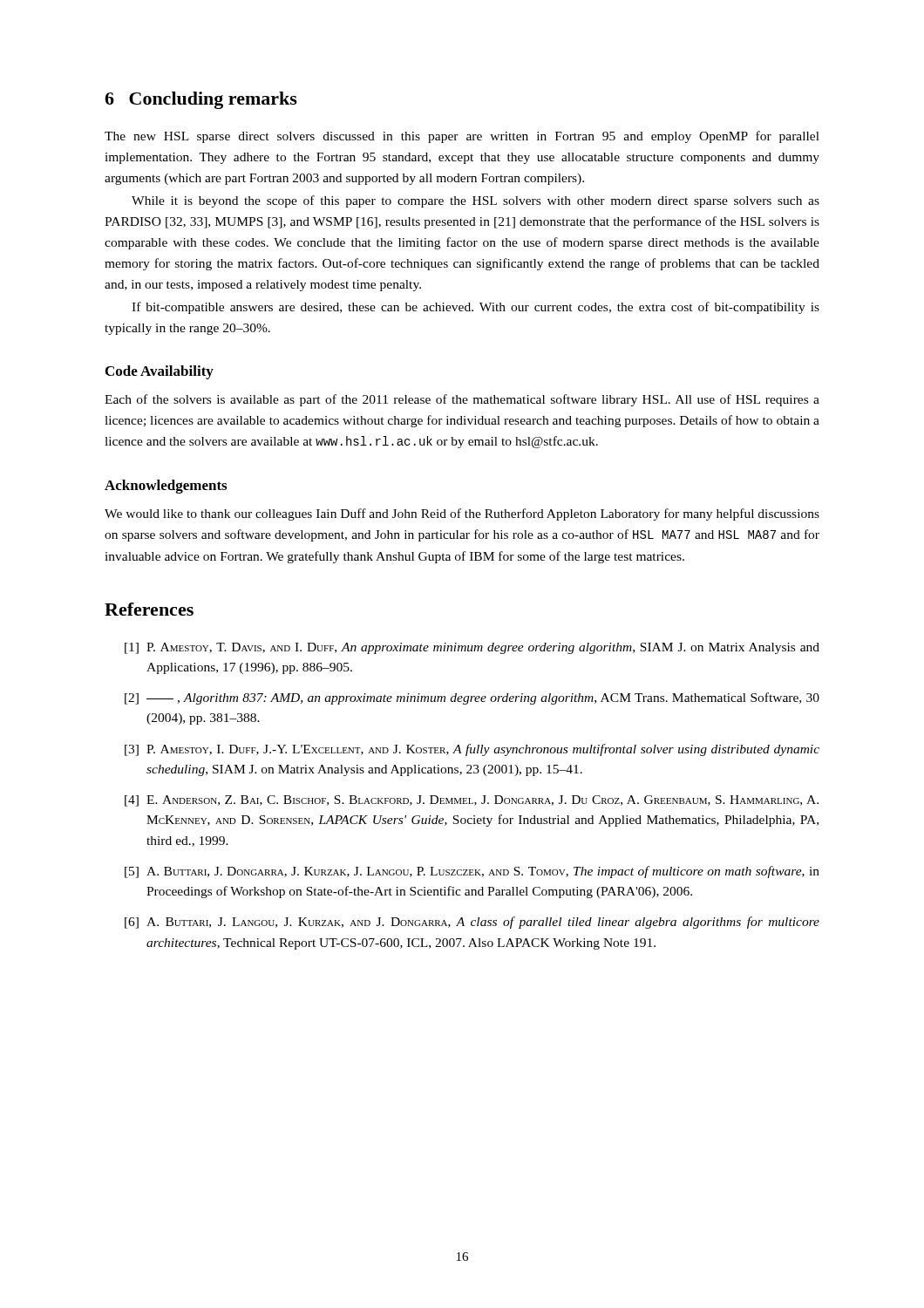Locate the block of text that opens with "Each of the solvers is available as part"
The width and height of the screenshot is (924, 1308).
(x=462, y=421)
